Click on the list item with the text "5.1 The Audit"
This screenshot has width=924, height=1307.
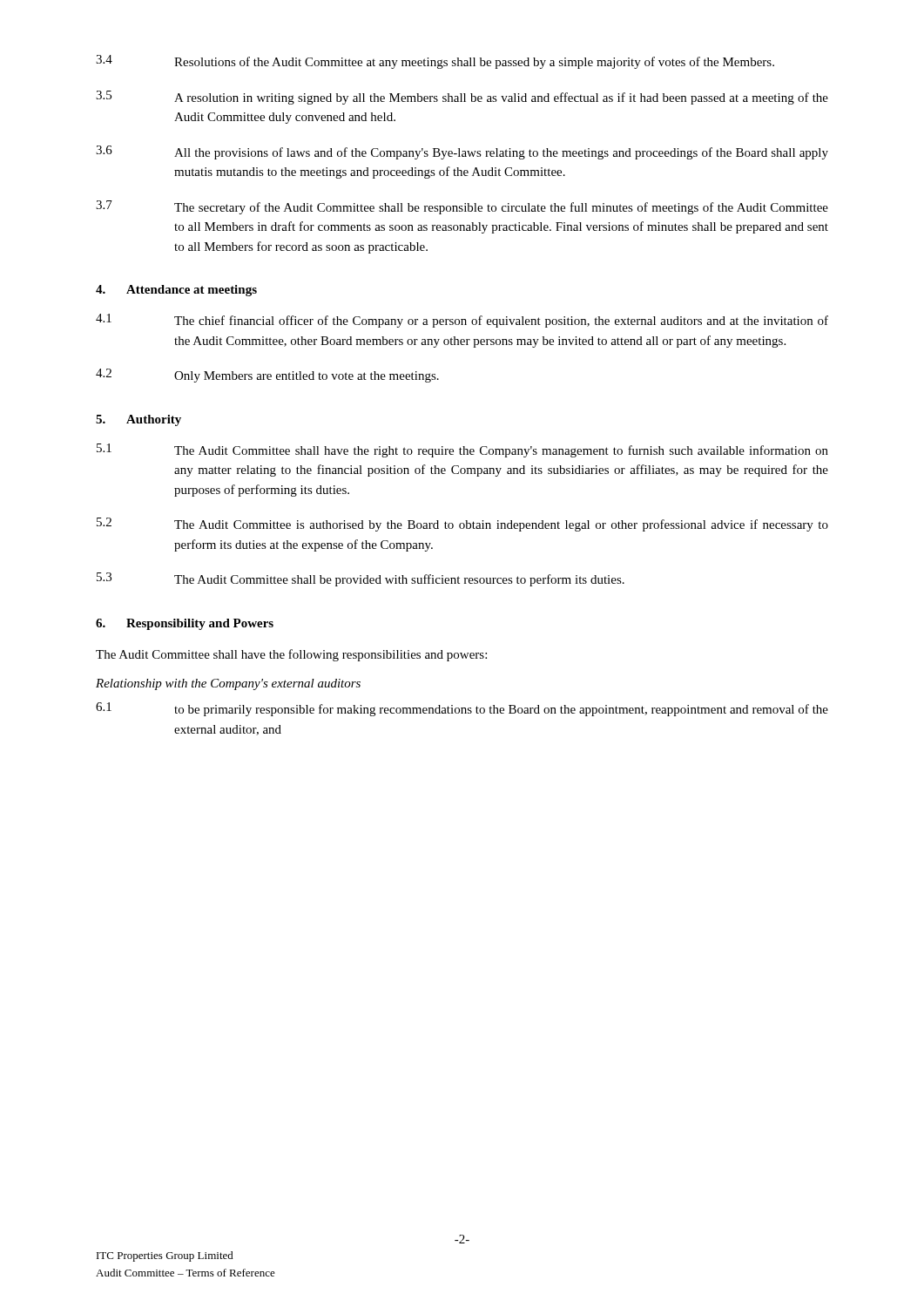(462, 470)
